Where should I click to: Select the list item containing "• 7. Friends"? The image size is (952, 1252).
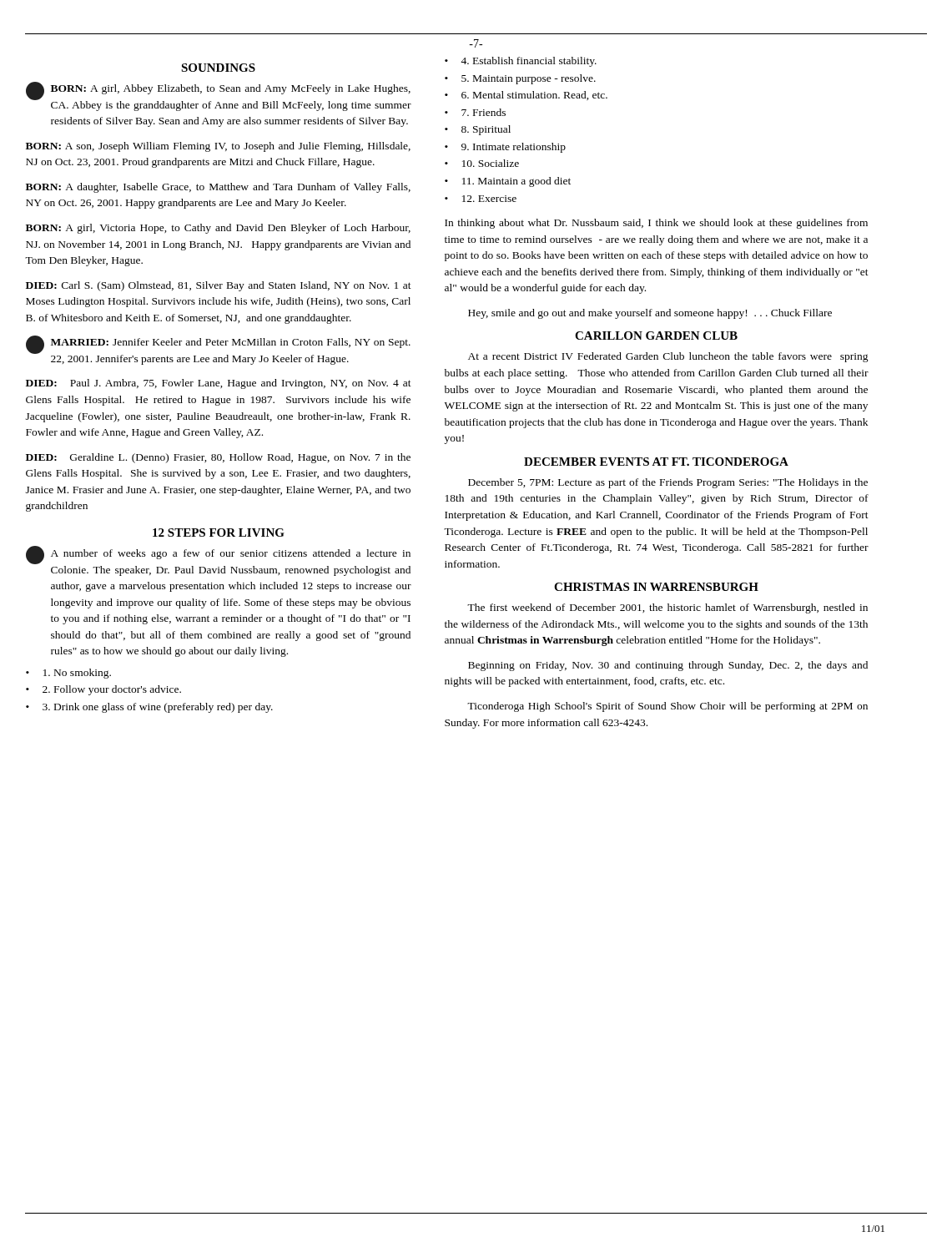[x=475, y=112]
